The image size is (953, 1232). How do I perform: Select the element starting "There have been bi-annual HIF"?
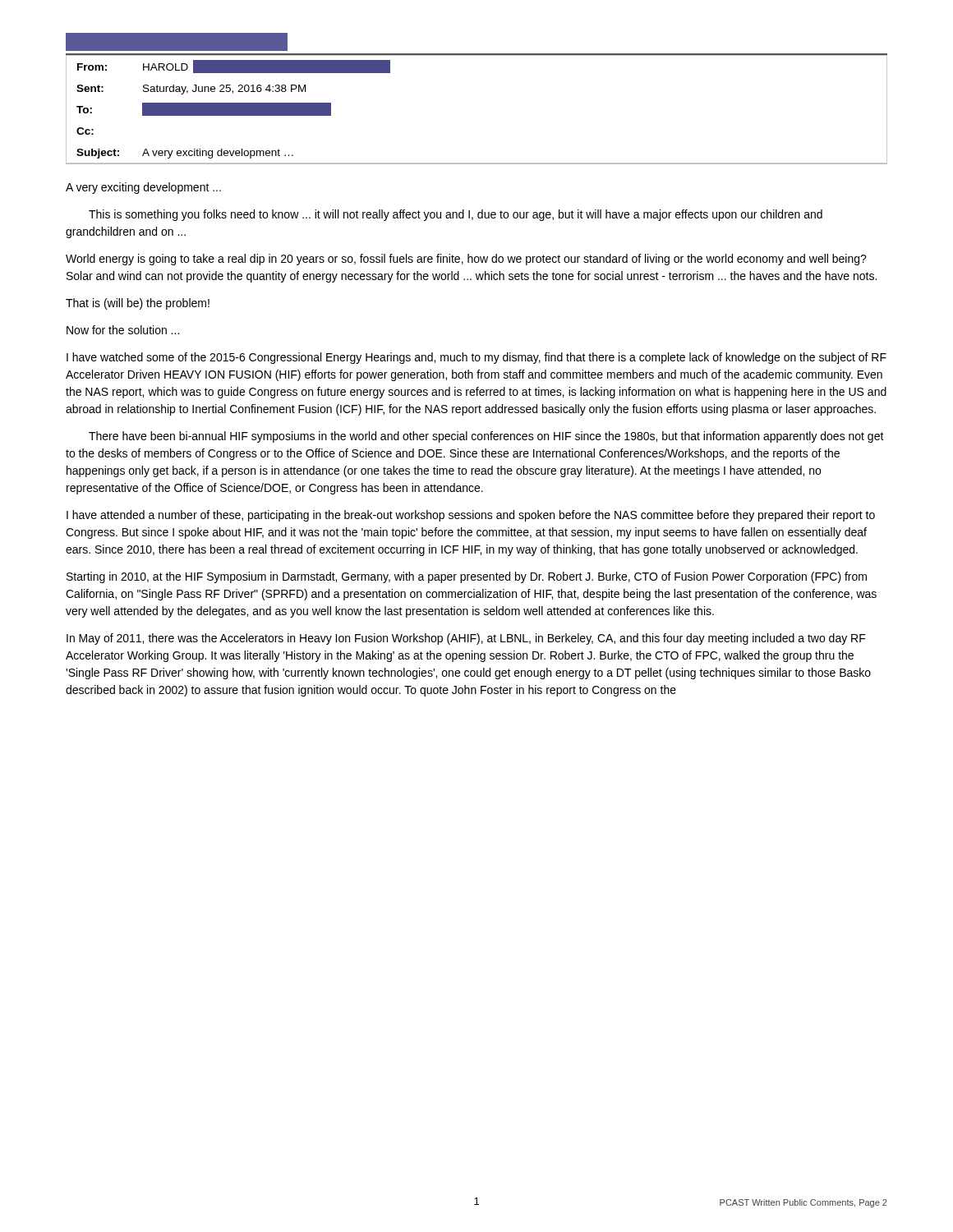pos(475,462)
